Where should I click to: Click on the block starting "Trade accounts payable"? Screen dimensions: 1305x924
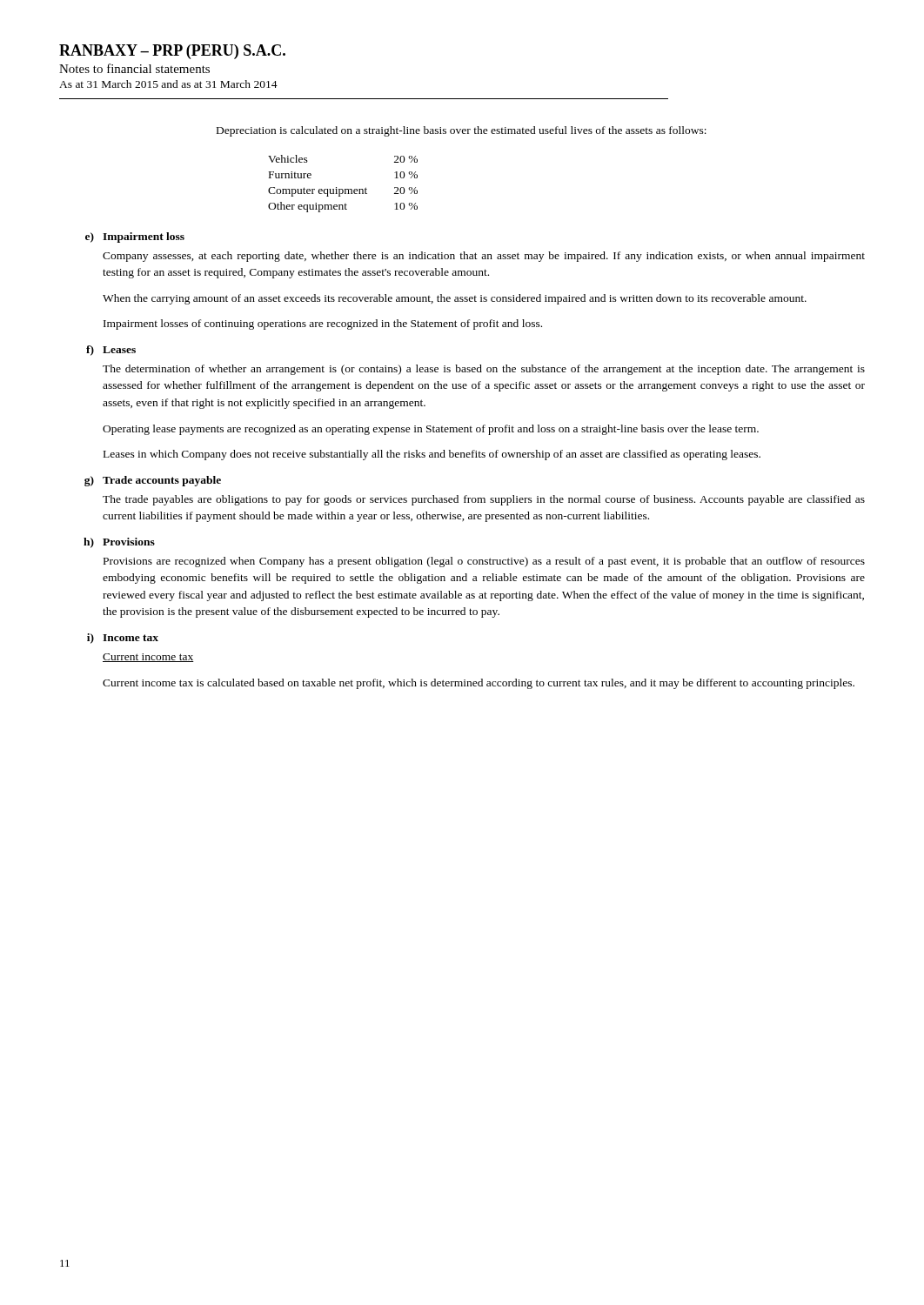coord(162,479)
